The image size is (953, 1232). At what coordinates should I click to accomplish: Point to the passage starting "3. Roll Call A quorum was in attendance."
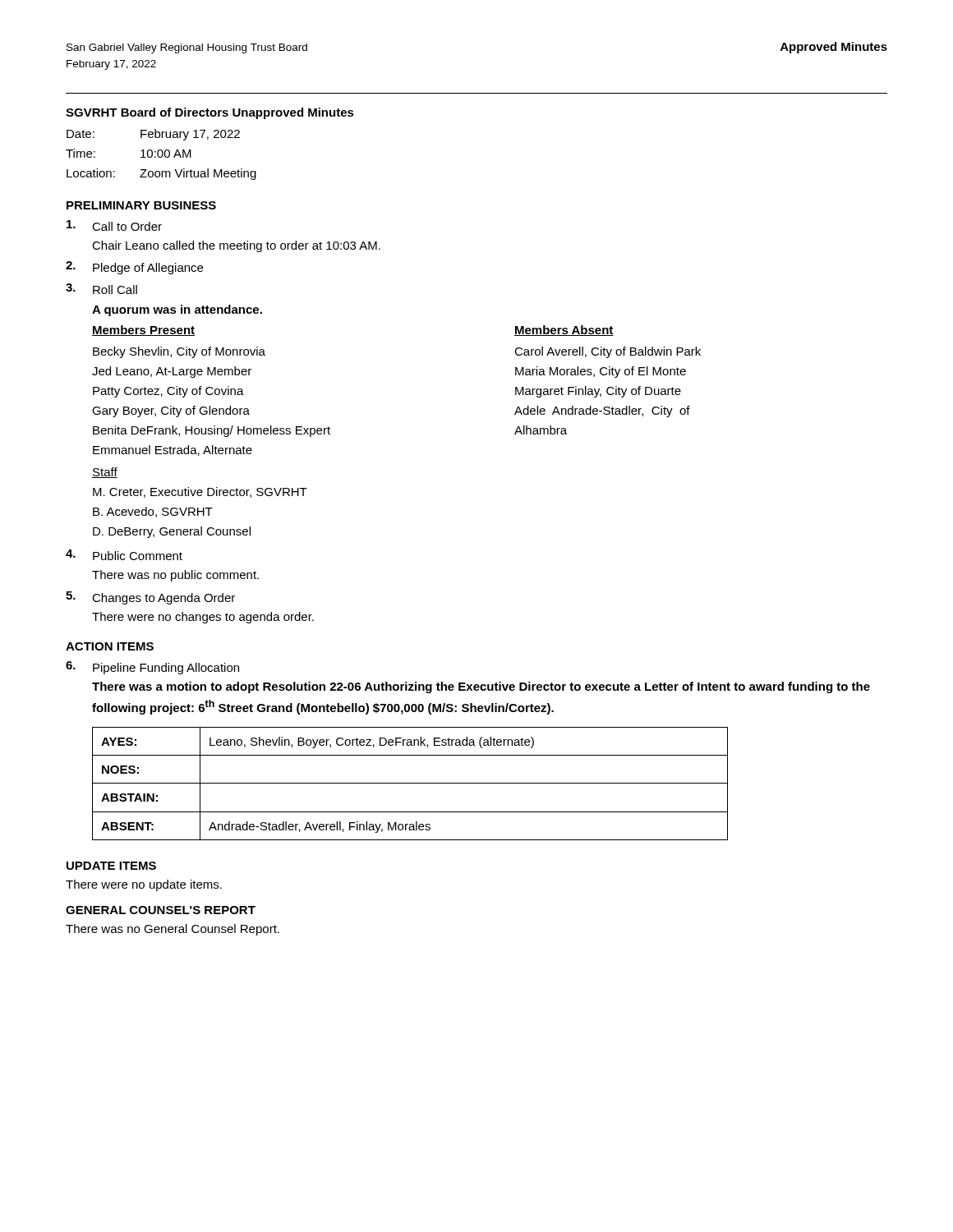(101, 289)
